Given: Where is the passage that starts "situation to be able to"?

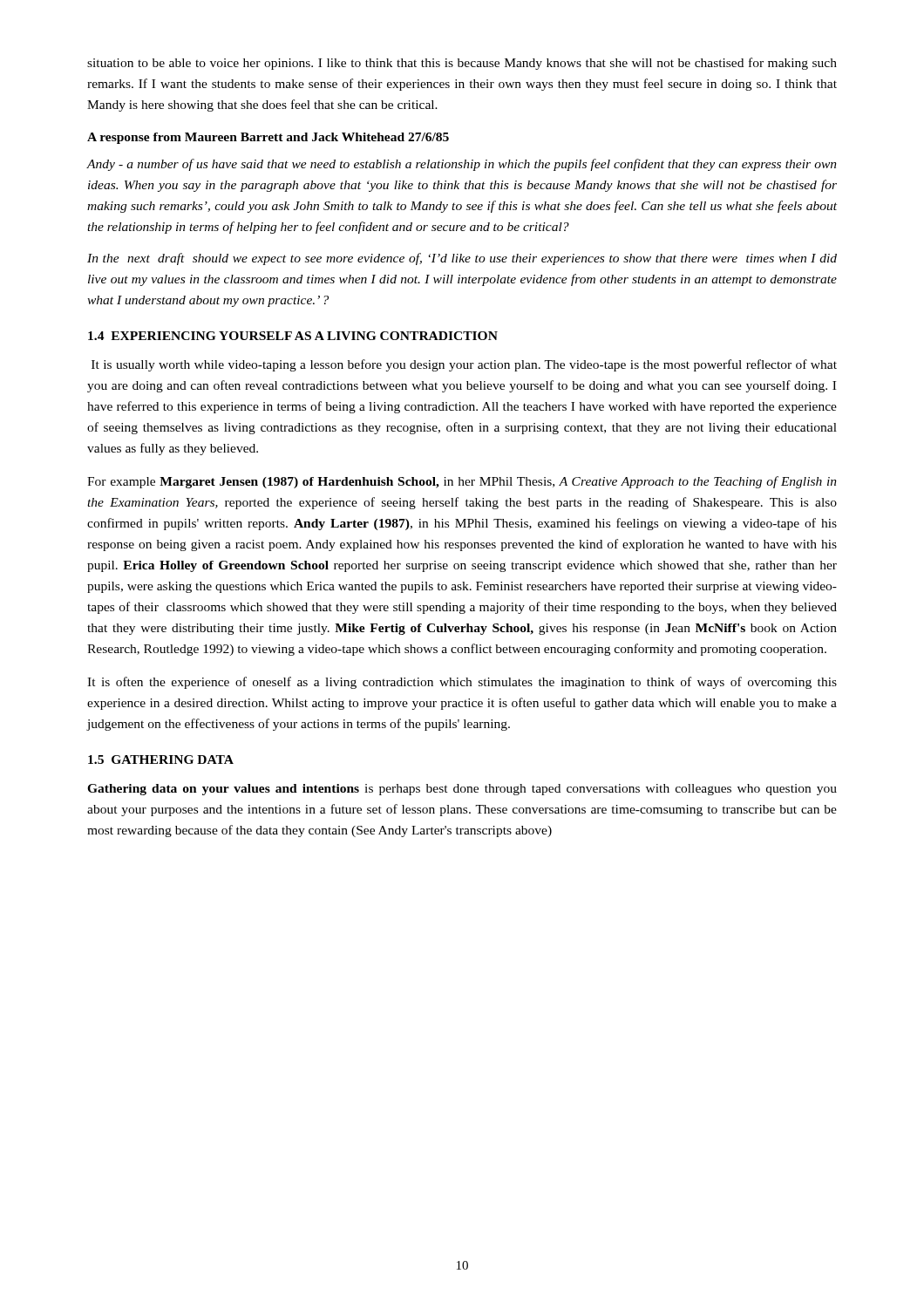Looking at the screenshot, I should [462, 83].
